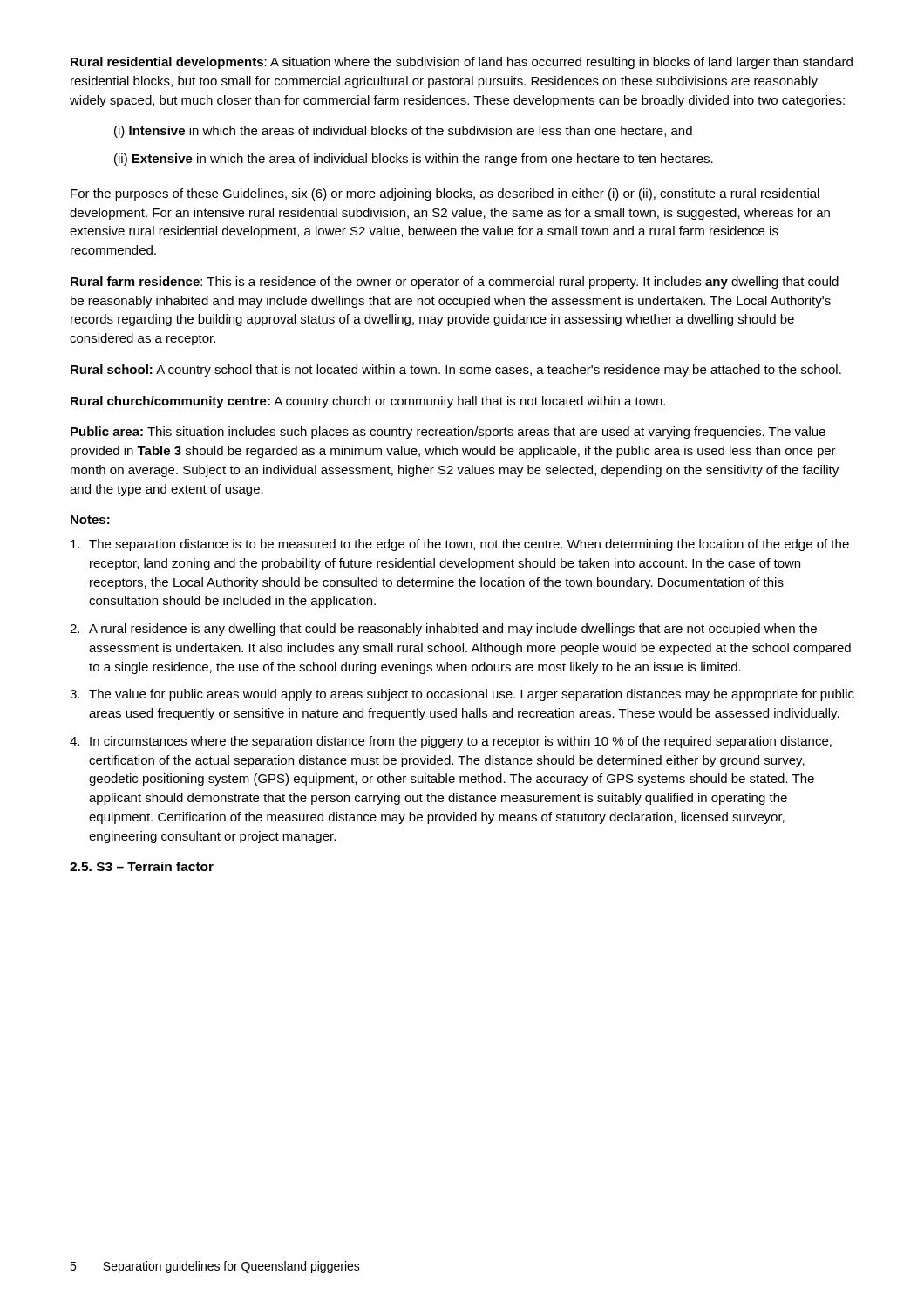Find the block on this page that starts "2. A rural residence is any dwelling that"
The height and width of the screenshot is (1308, 924).
462,648
